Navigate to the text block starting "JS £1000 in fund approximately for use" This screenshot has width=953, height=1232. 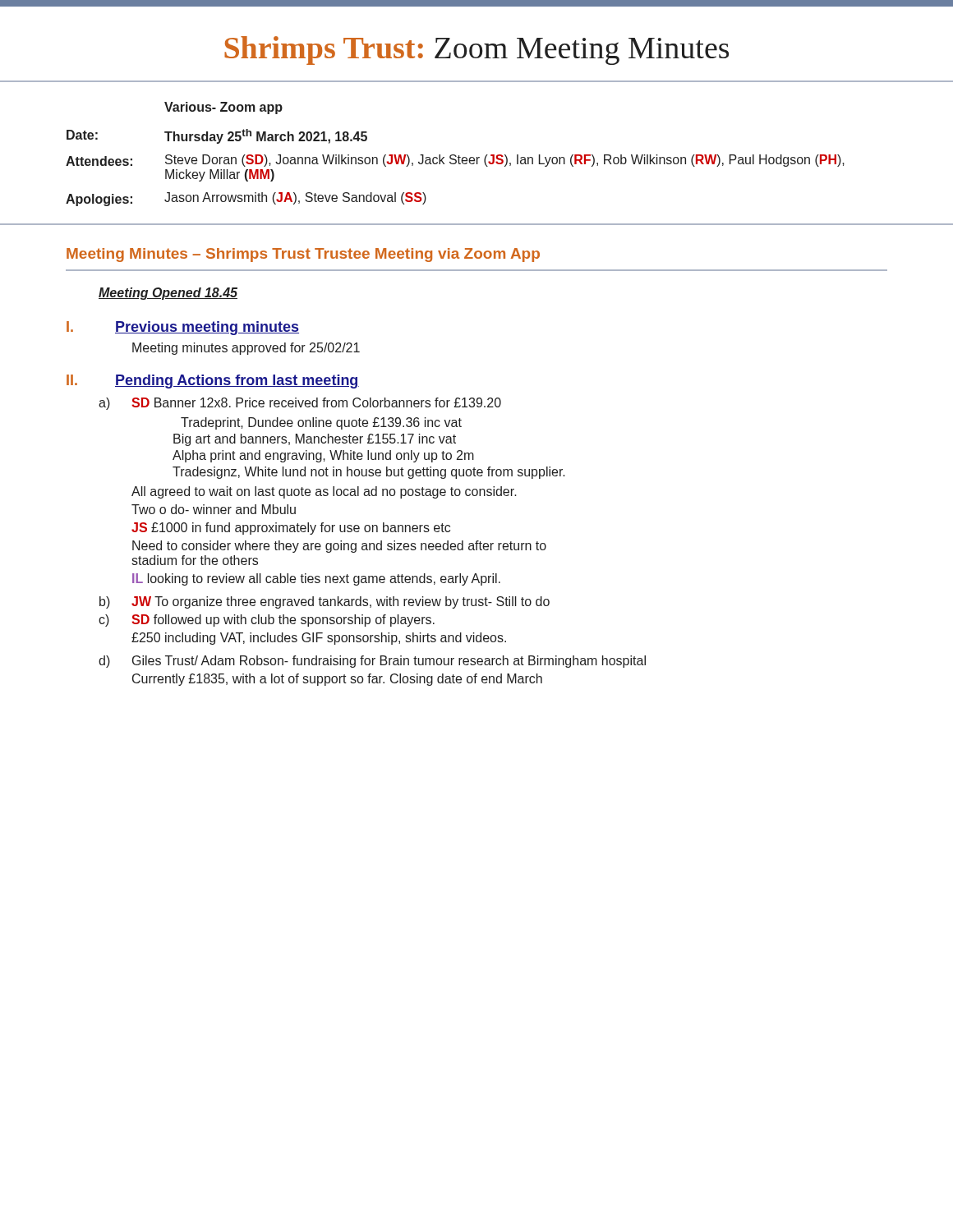pyautogui.click(x=291, y=528)
